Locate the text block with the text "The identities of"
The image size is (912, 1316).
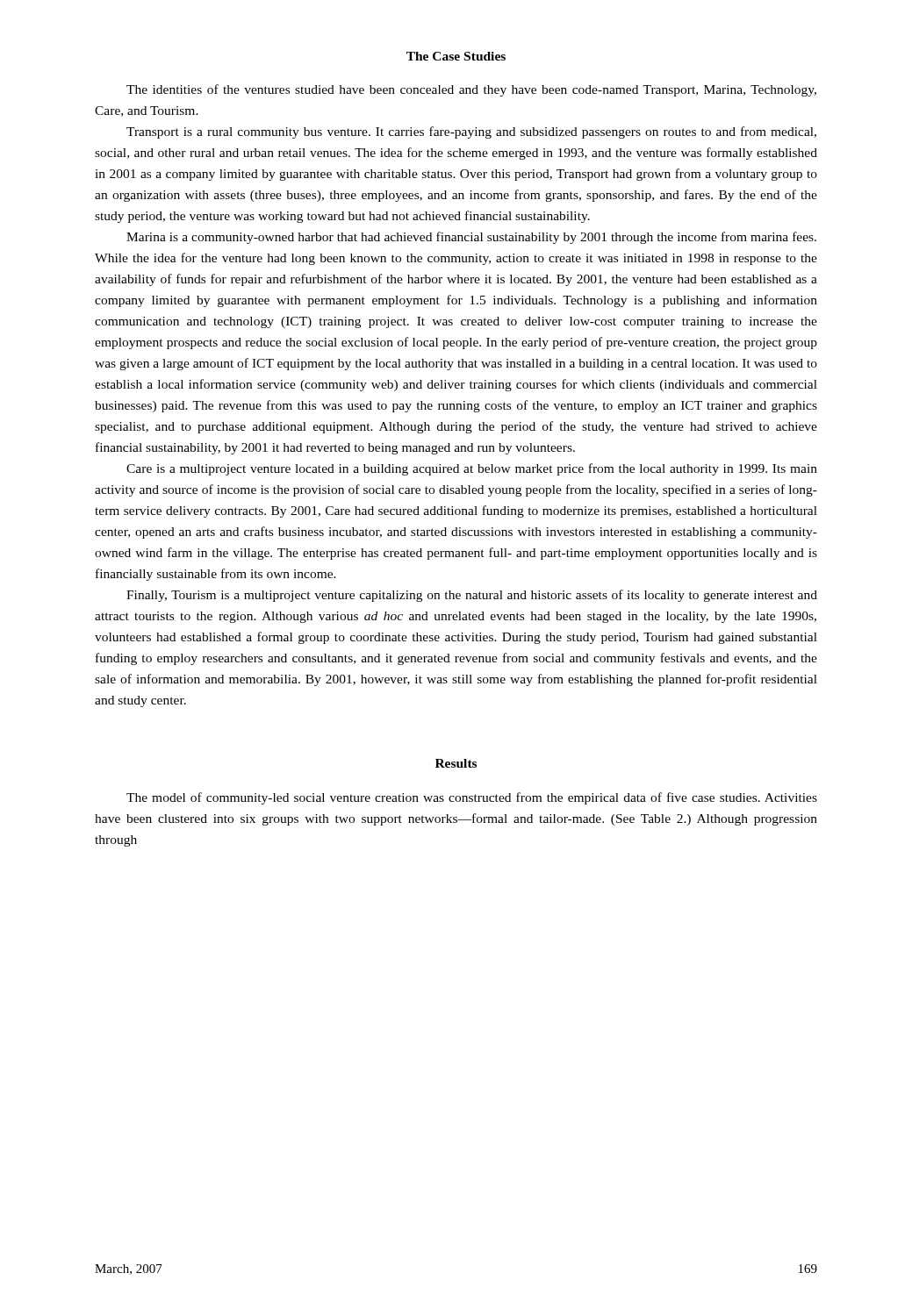(x=456, y=100)
